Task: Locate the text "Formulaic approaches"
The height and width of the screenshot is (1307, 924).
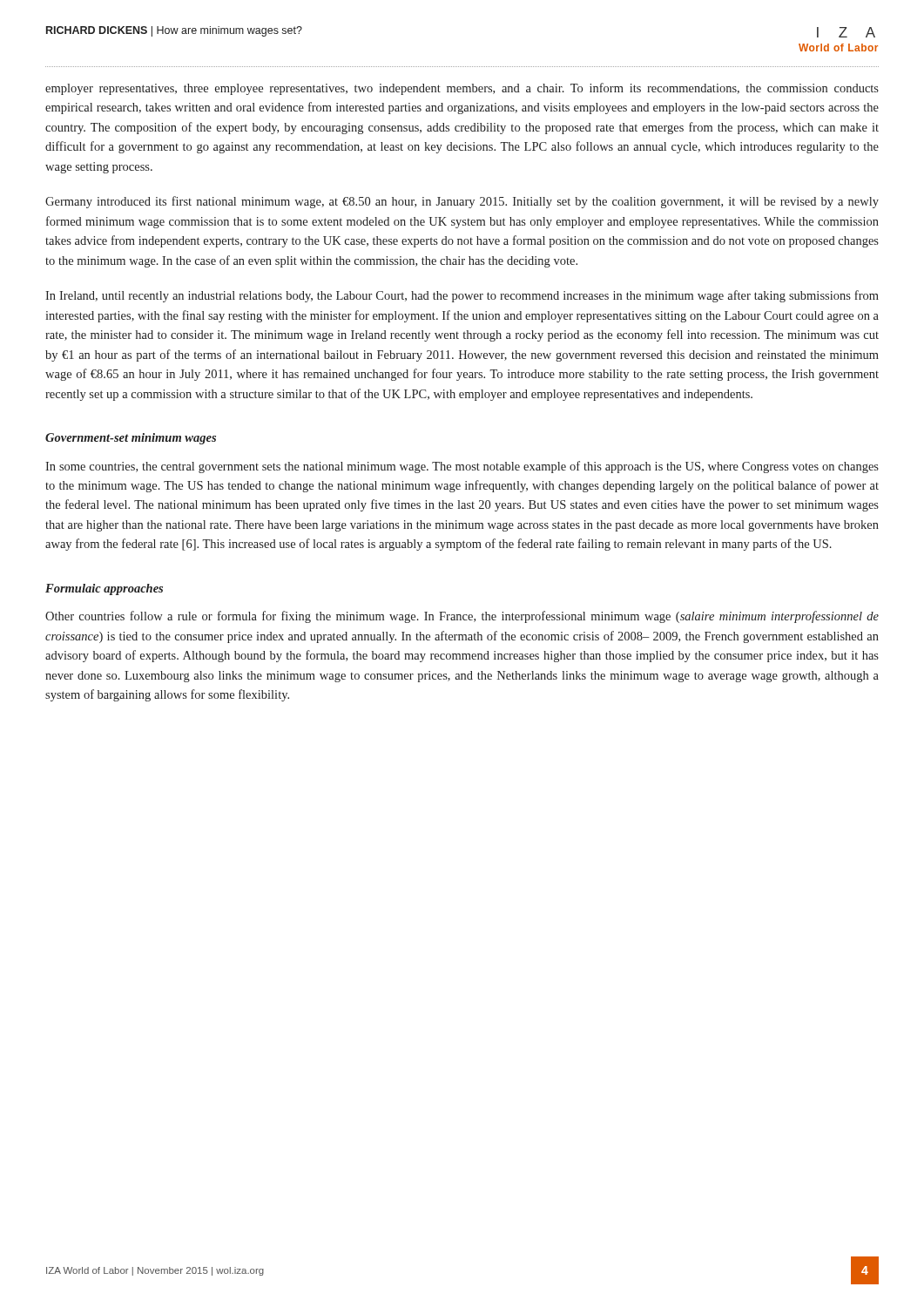Action: coord(104,588)
